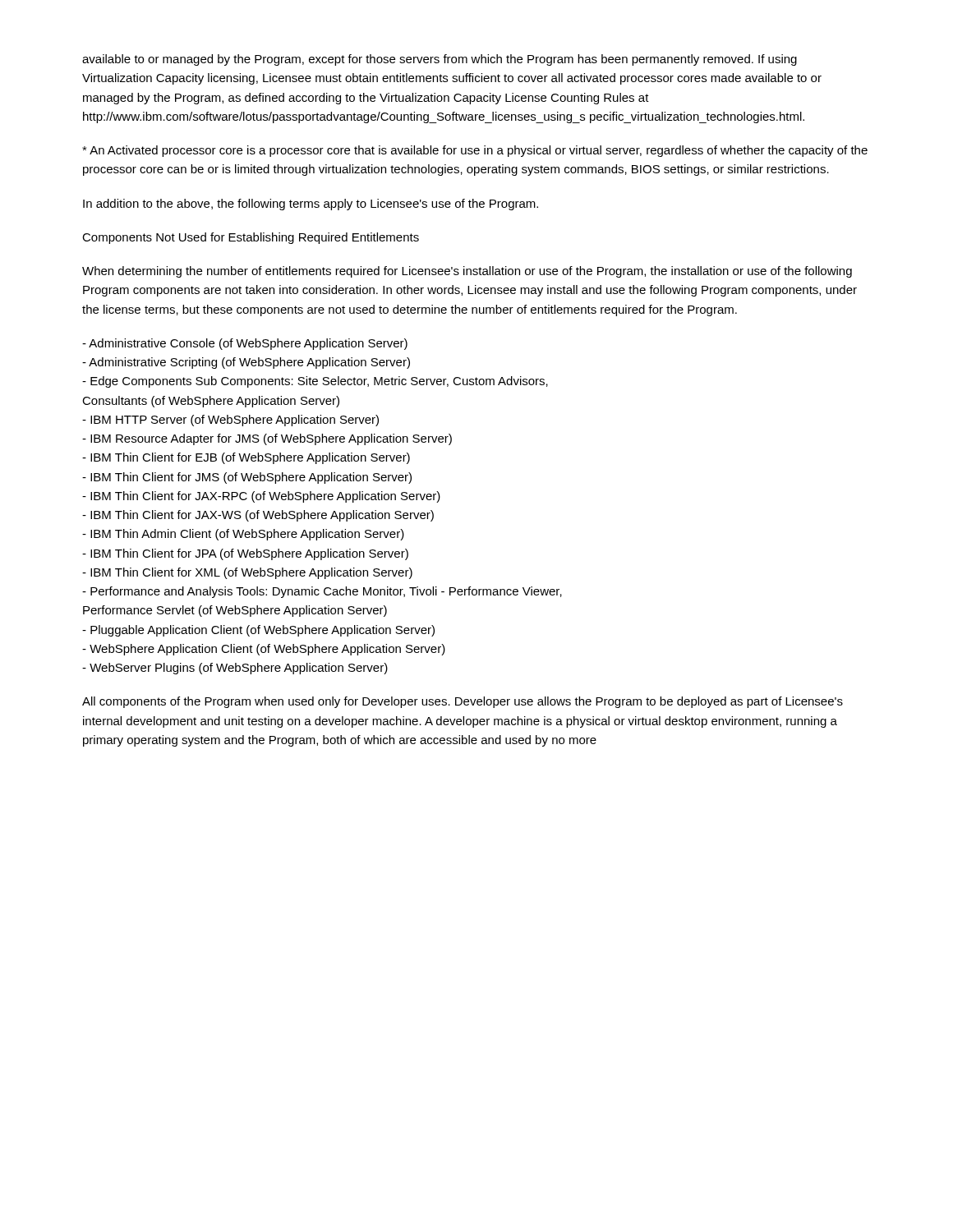Click the passage that begins "In addition to"
The image size is (953, 1232).
pyautogui.click(x=311, y=203)
